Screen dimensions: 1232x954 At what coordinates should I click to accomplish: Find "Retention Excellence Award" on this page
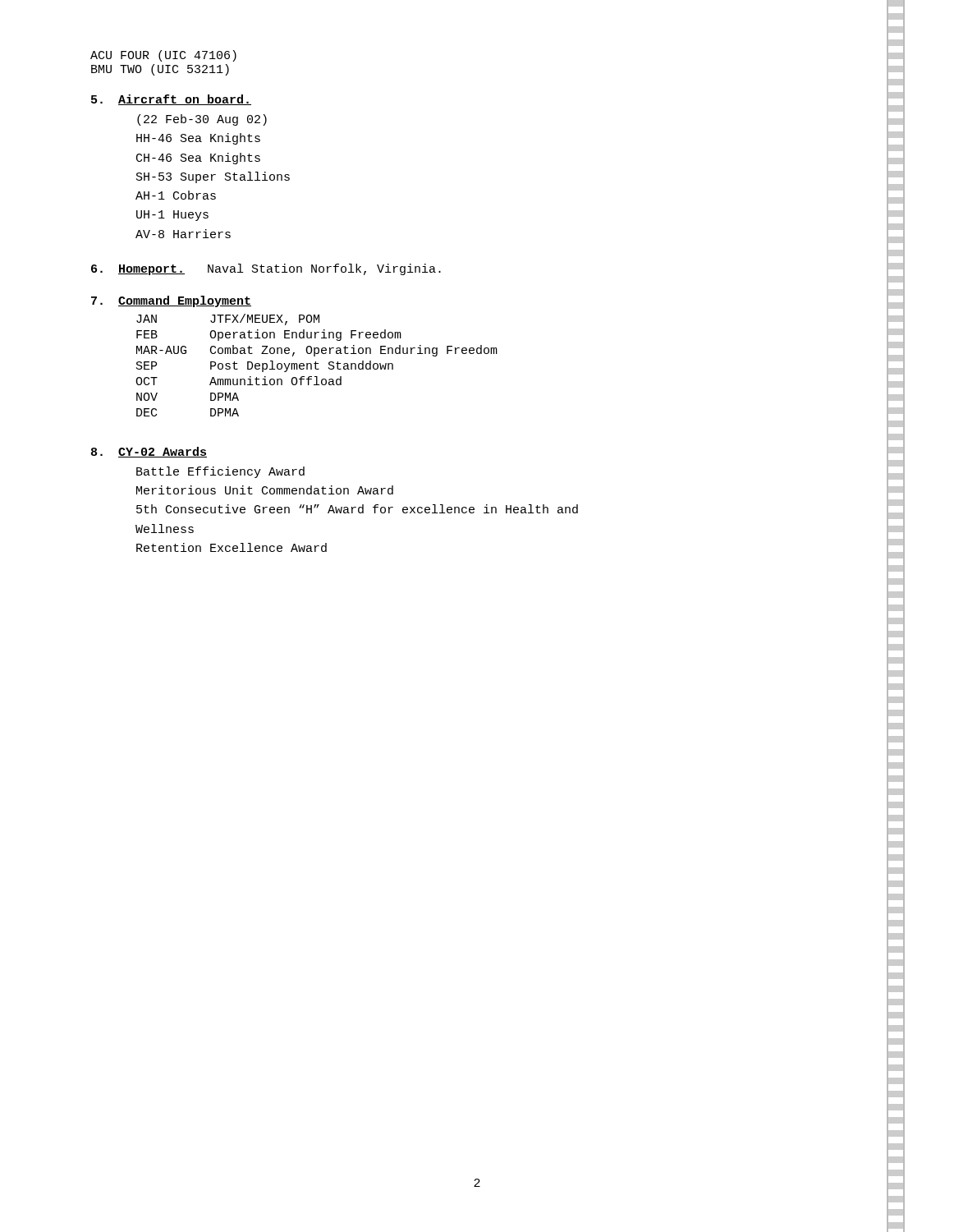232,549
